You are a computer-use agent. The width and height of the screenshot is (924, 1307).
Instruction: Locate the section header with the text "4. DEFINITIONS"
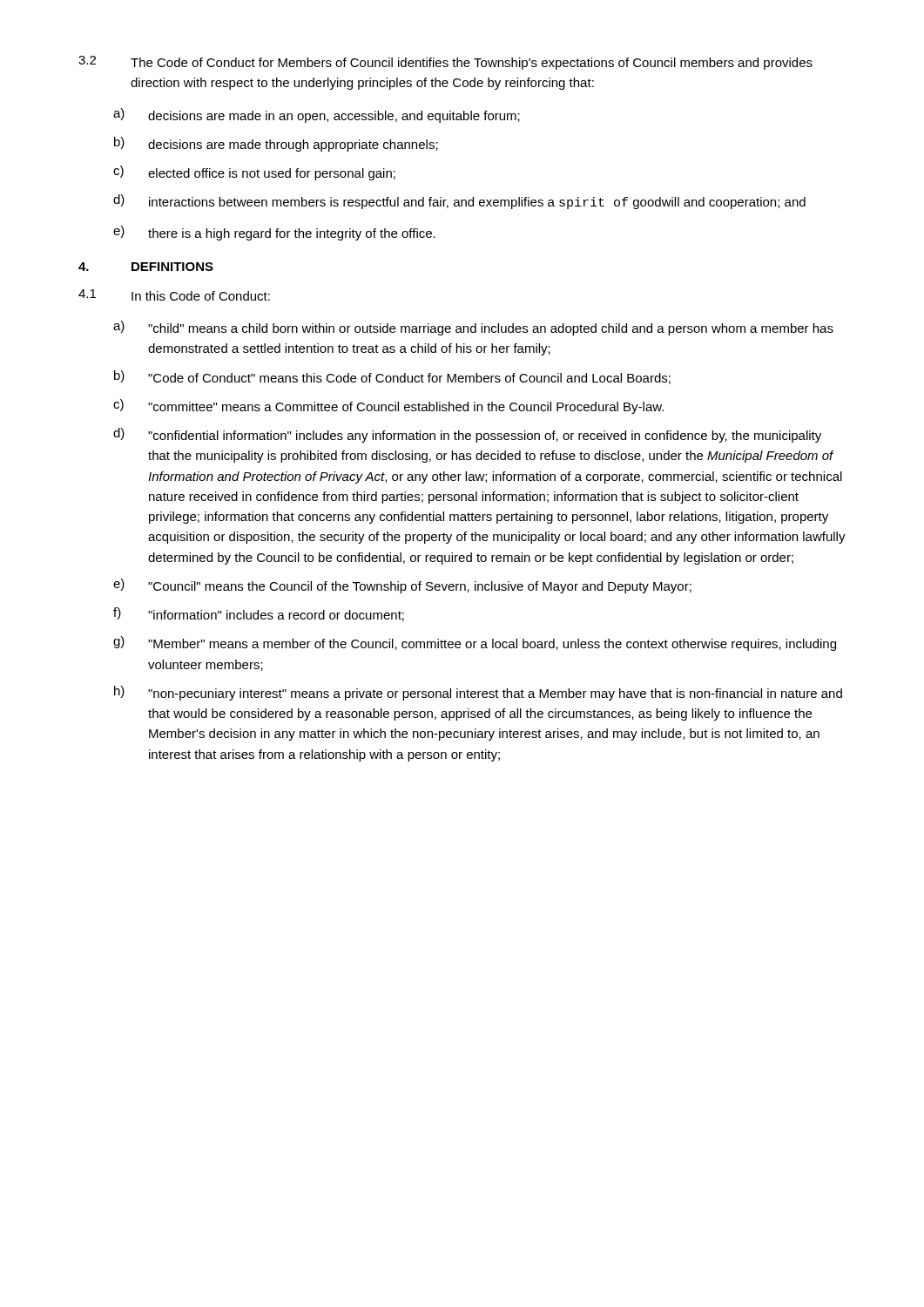click(146, 267)
